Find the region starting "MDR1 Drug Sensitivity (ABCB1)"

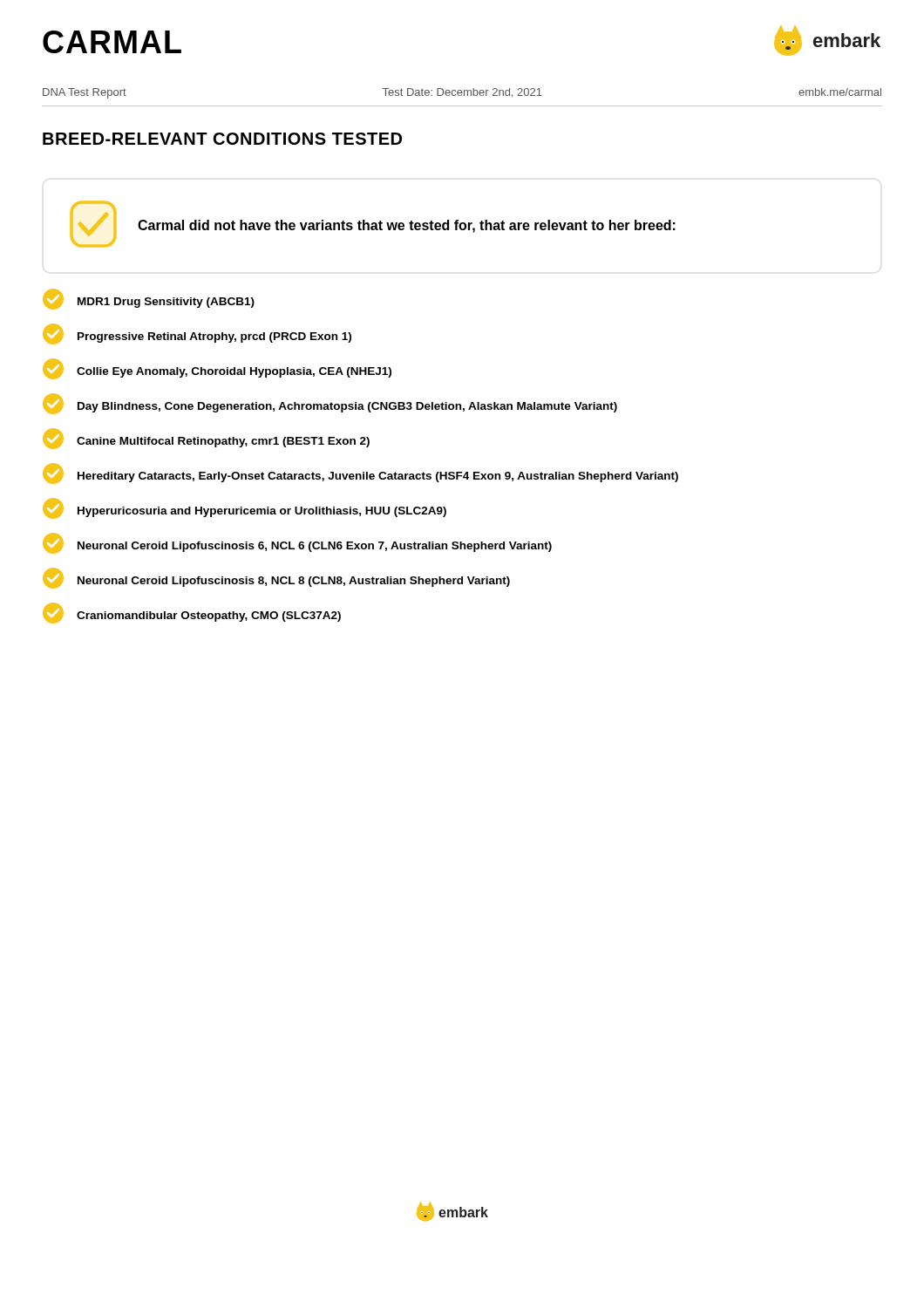[148, 301]
